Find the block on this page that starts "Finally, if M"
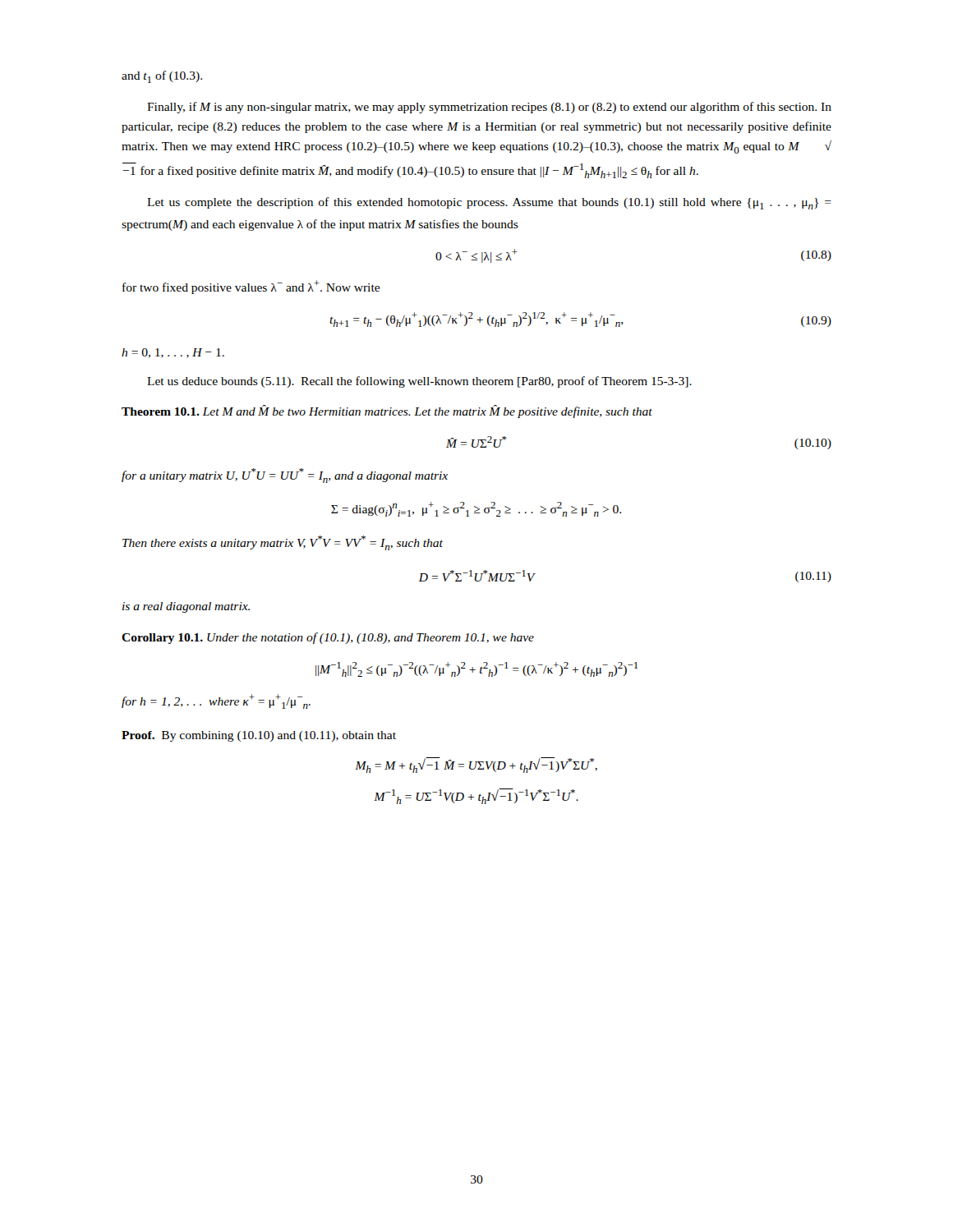This screenshot has width=953, height=1232. click(x=476, y=140)
